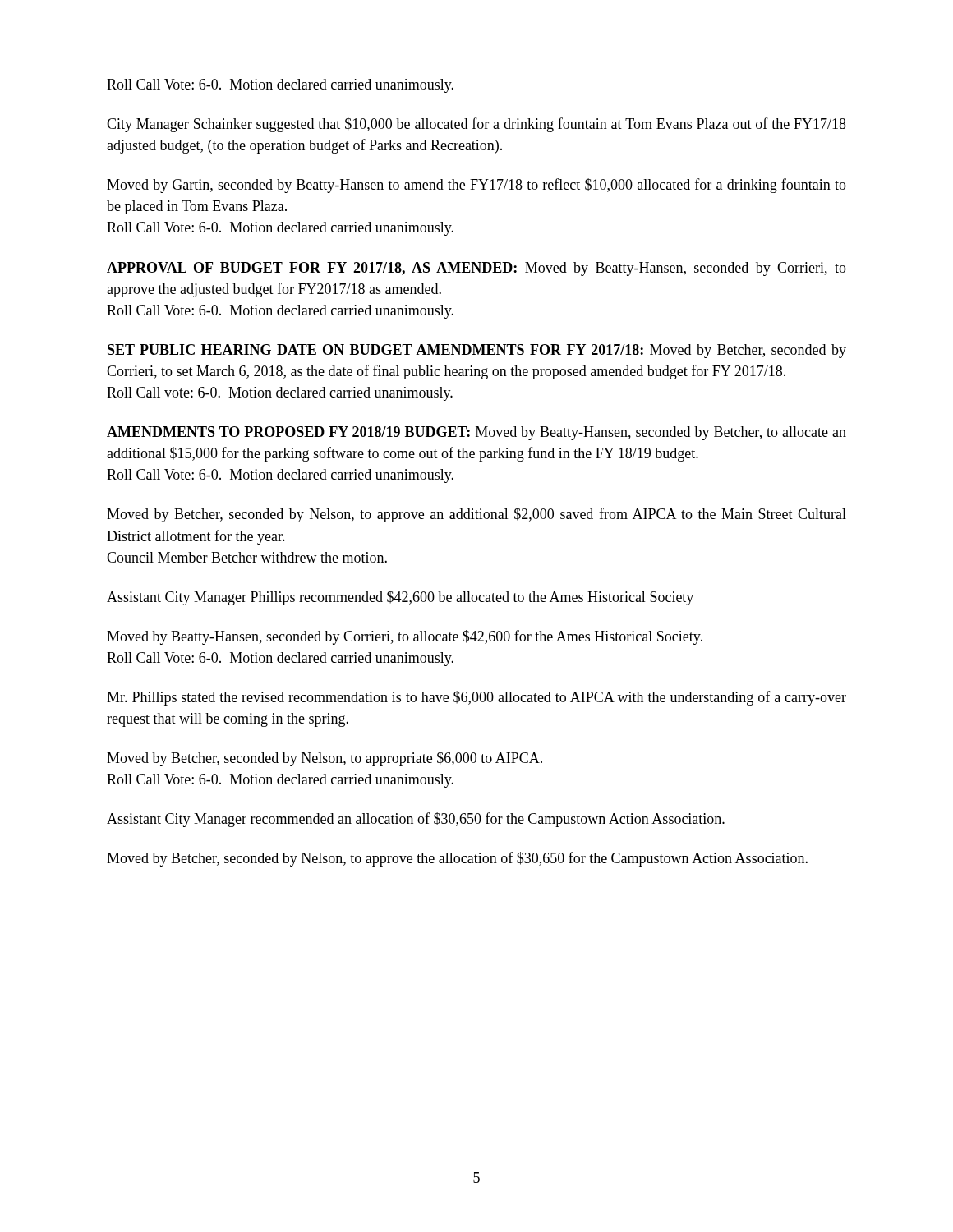
Task: Locate the text block with the text "APPROVAL OF BUDGET FOR FY"
Action: [476, 269]
